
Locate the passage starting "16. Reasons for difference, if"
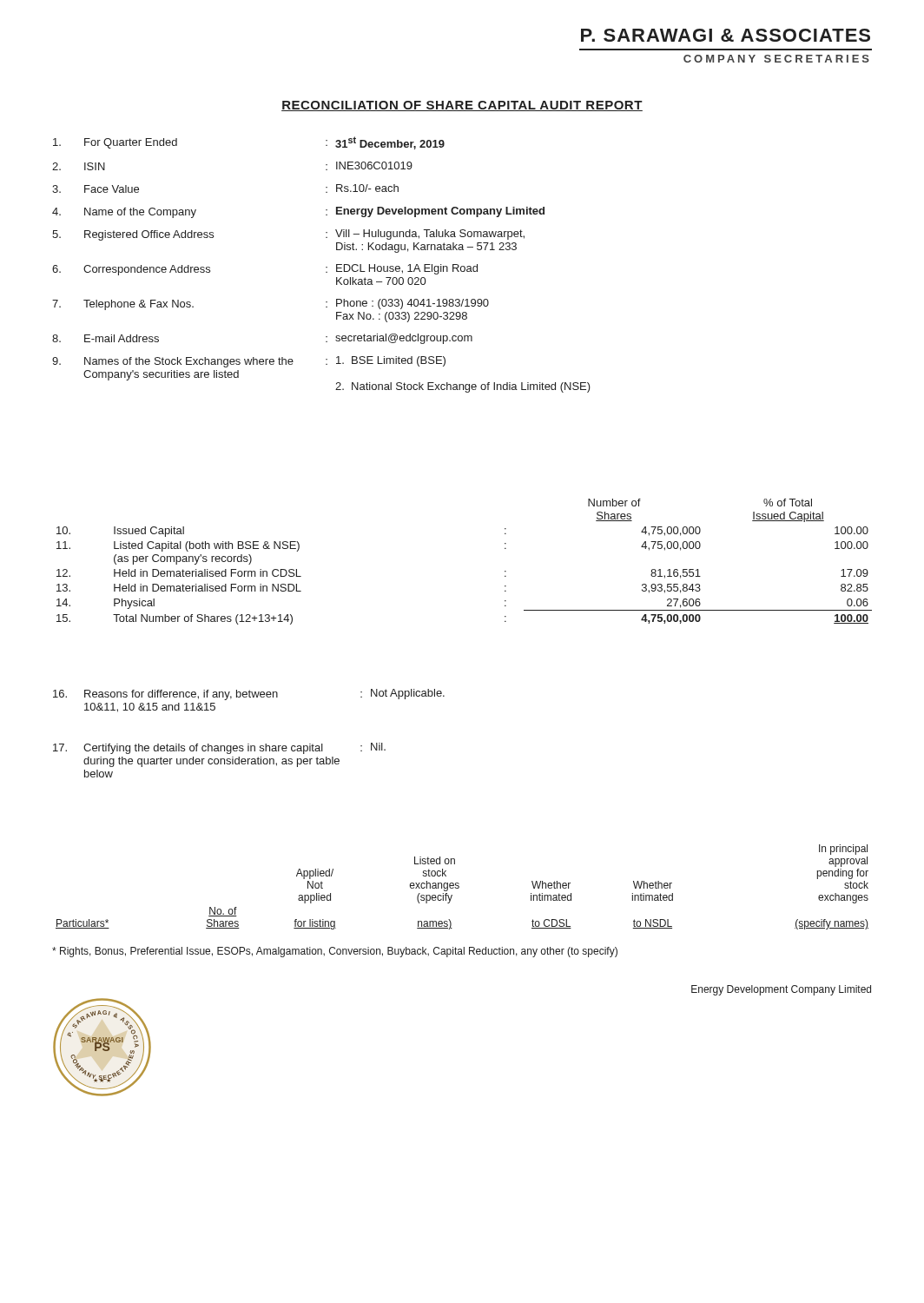[249, 694]
